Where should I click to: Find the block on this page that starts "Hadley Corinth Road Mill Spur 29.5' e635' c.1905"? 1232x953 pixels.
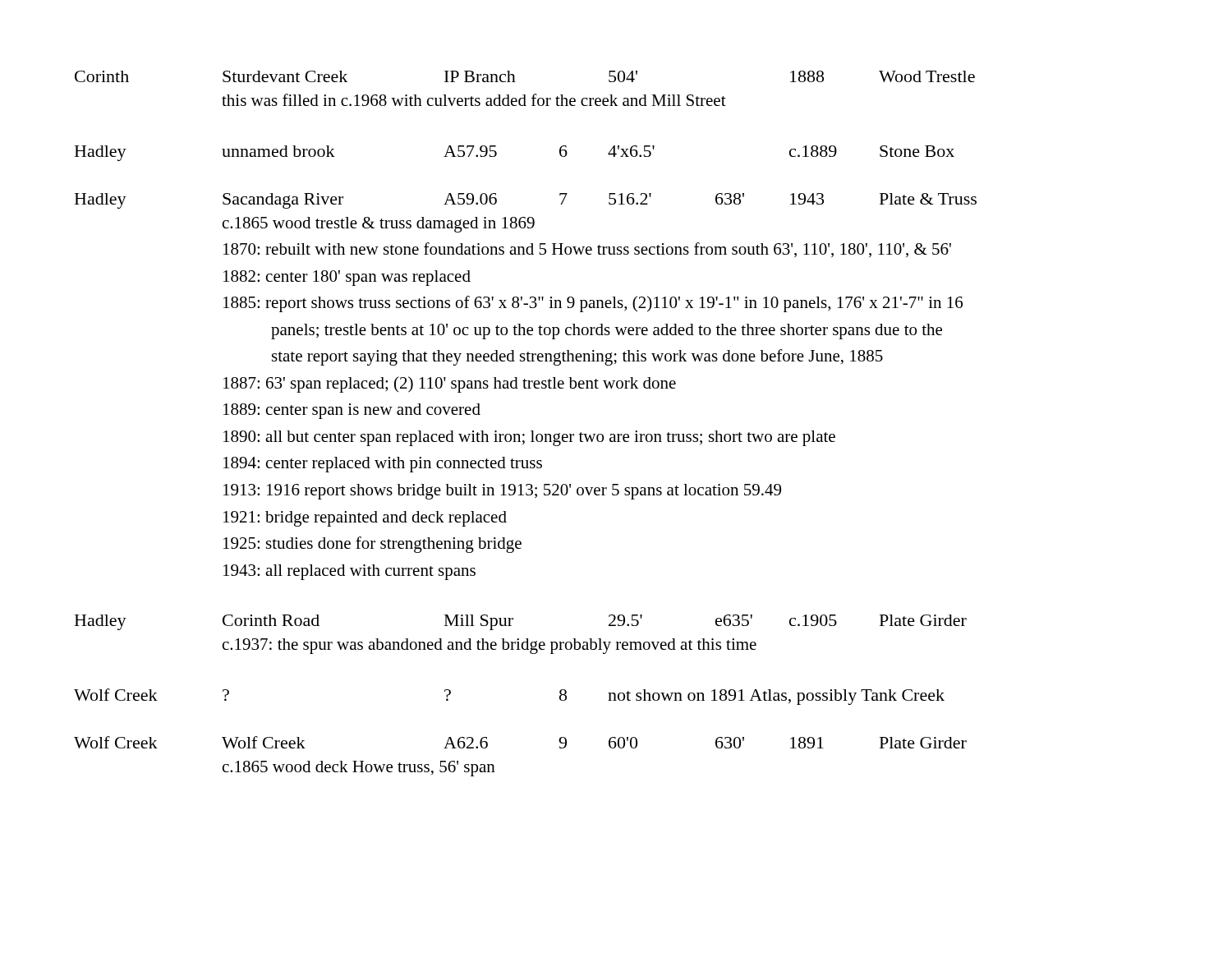pos(616,634)
